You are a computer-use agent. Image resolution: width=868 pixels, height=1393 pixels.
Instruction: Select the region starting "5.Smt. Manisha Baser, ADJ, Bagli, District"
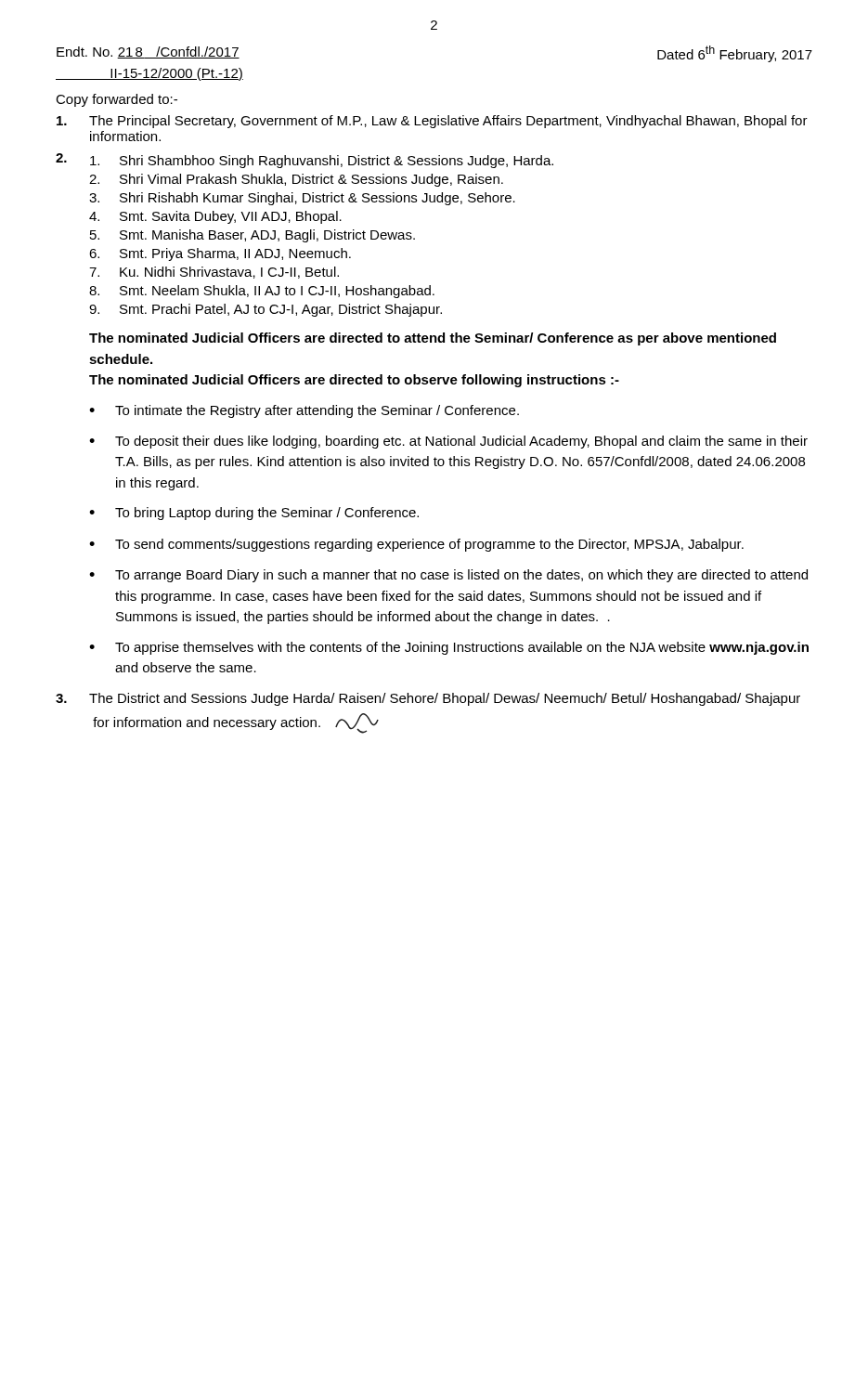(253, 235)
